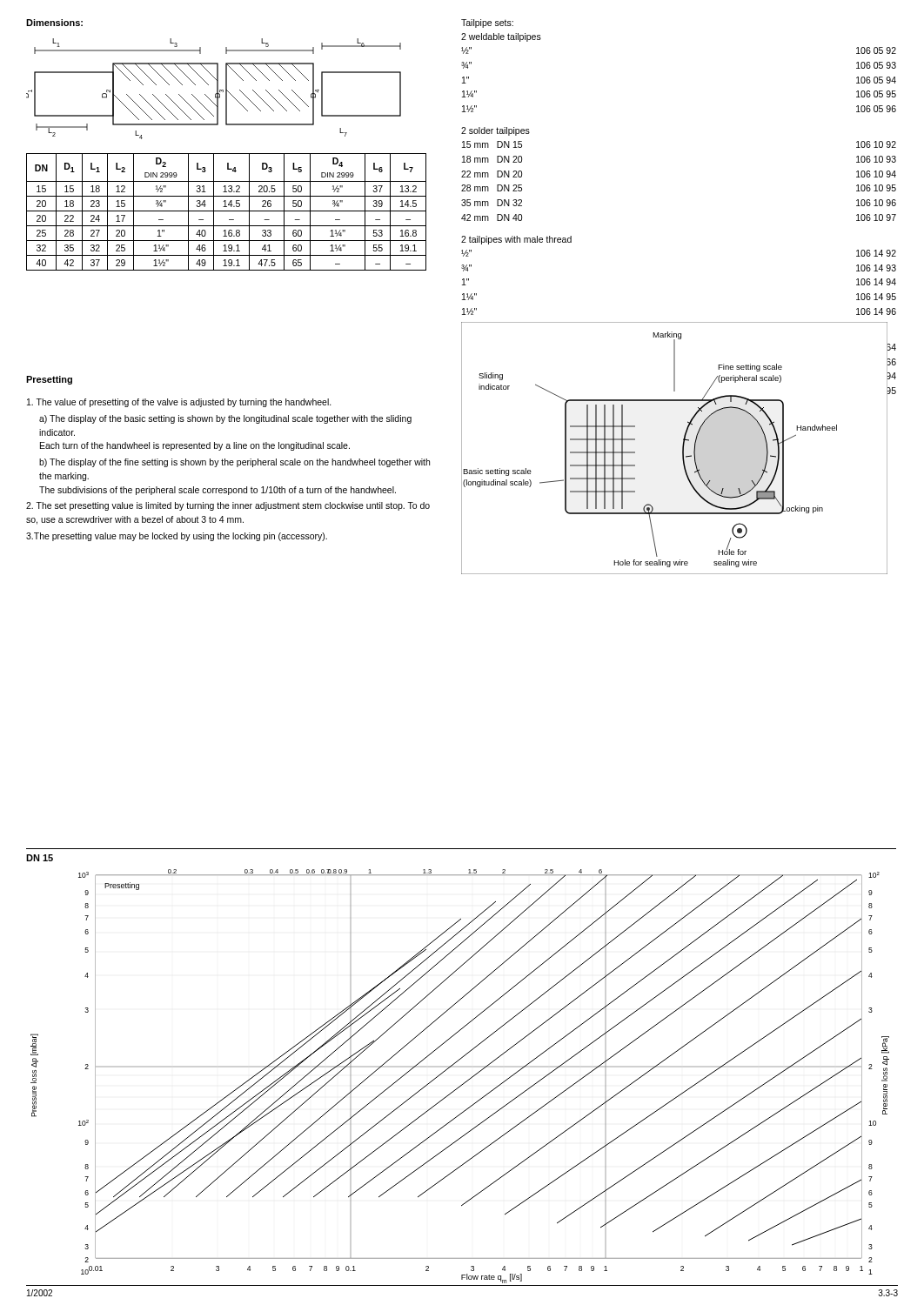Find the text block that says "2 tailpipes with female"
Screen dimensions: 1305x924
tap(679, 363)
